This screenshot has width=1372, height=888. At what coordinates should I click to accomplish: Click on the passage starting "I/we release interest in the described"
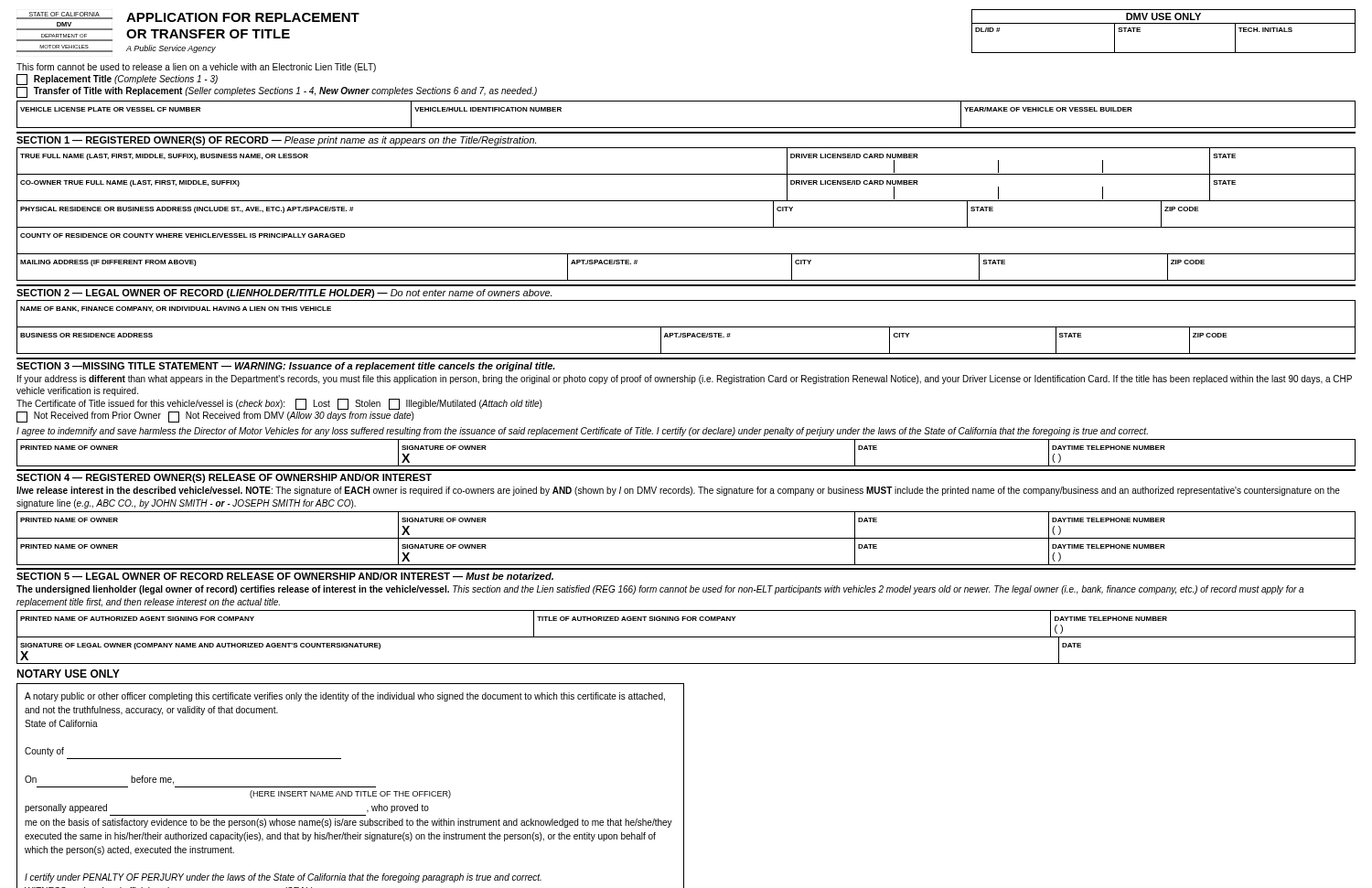[x=678, y=497]
